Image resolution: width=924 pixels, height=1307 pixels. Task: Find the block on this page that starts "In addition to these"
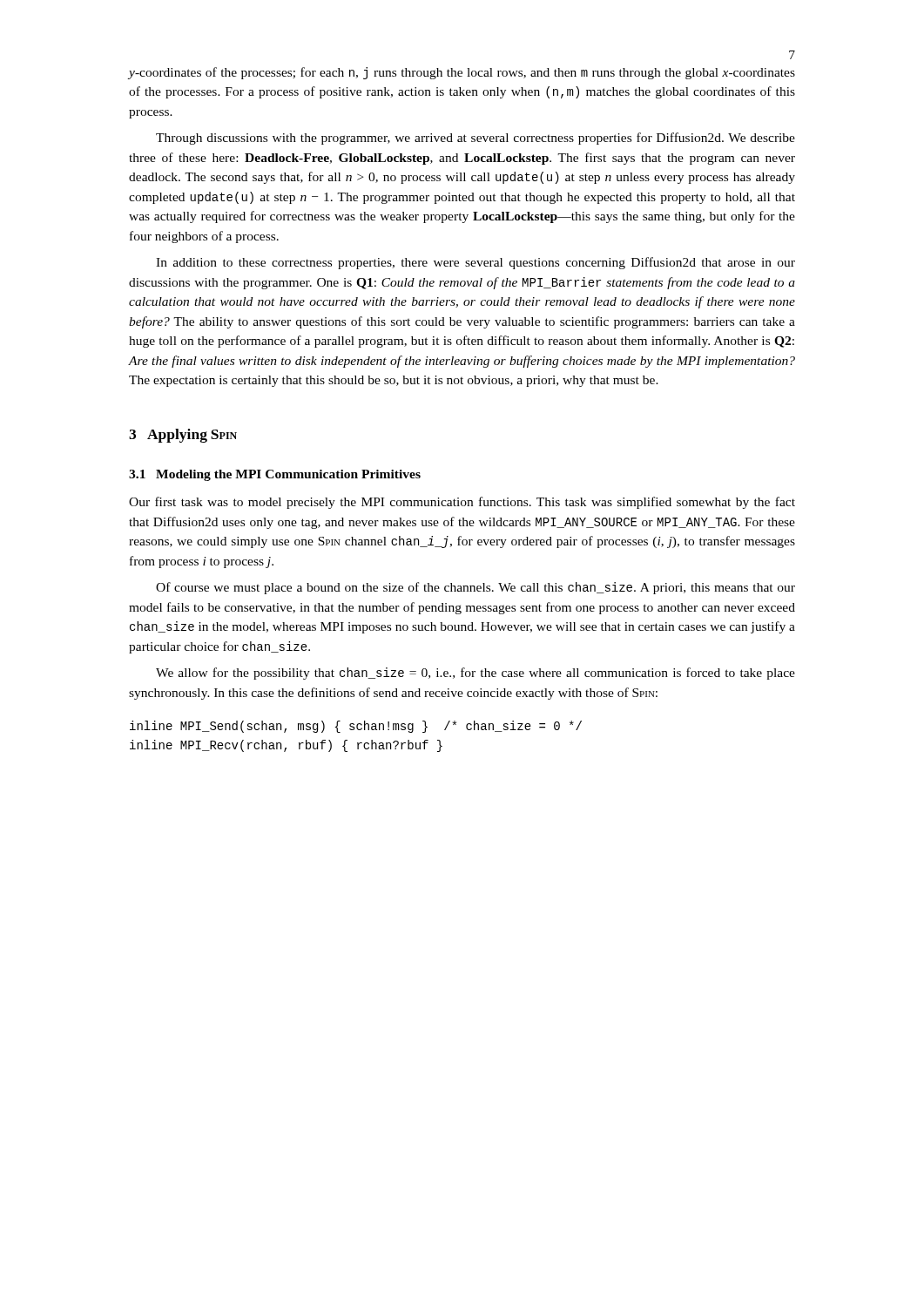point(462,321)
